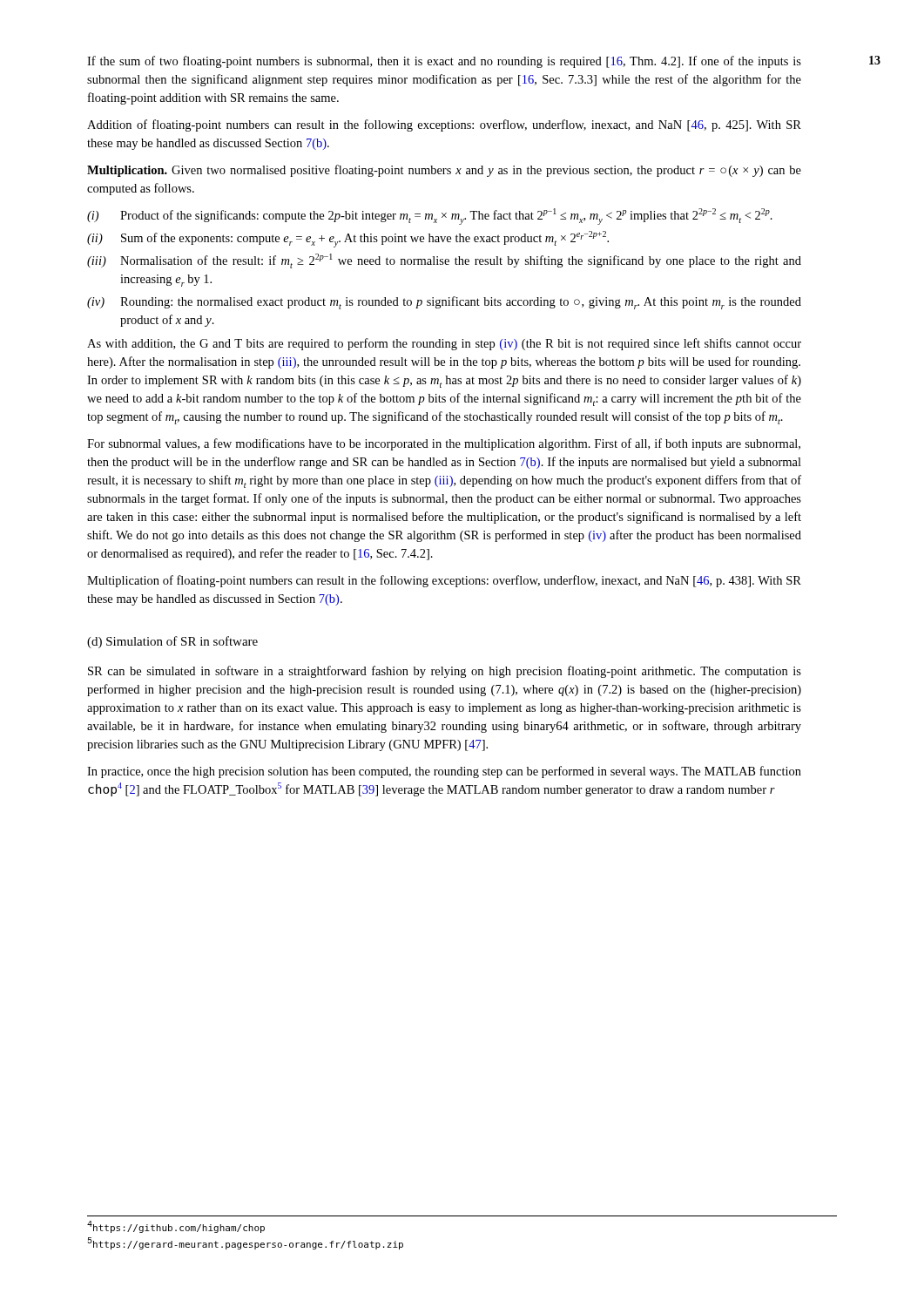Image resolution: width=924 pixels, height=1307 pixels.
Task: Navigate to the text block starting "4https://github.com/higham/chop 5https://gerard-meurant.pagesperso-orange.fr/floatp.zip"
Action: [176, 1227]
